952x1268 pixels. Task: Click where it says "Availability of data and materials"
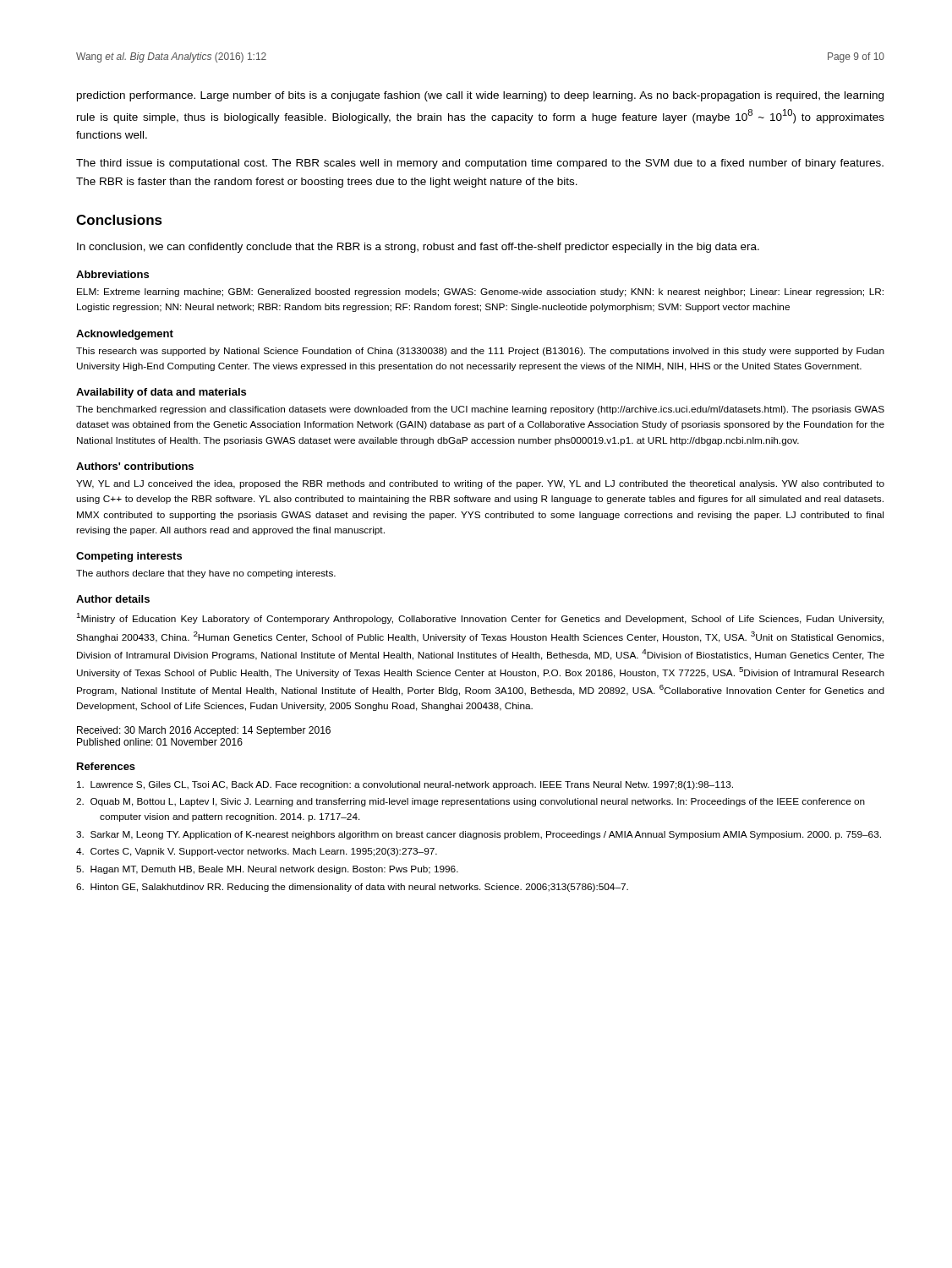161,392
